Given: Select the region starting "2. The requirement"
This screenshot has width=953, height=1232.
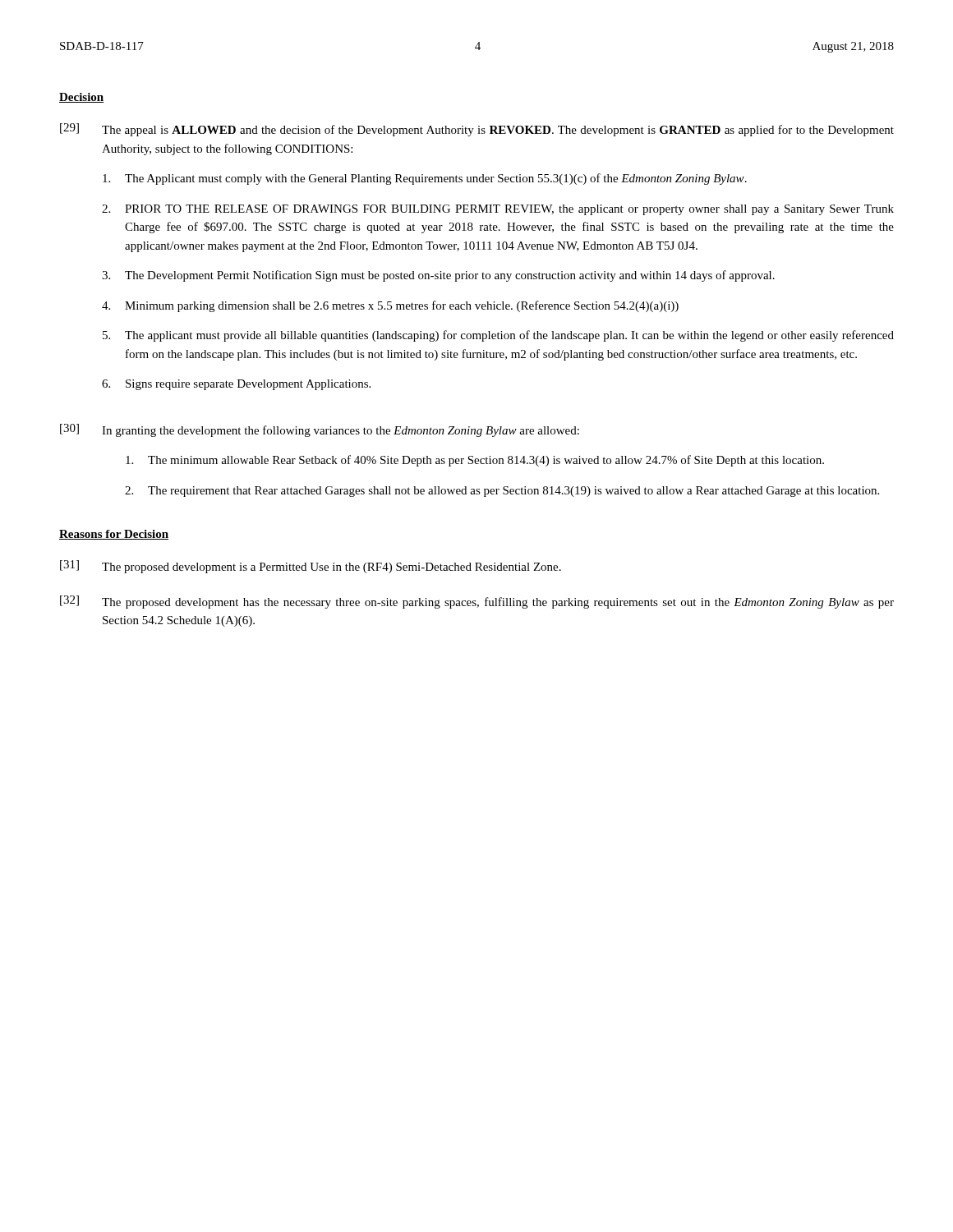Looking at the screenshot, I should 509,490.
